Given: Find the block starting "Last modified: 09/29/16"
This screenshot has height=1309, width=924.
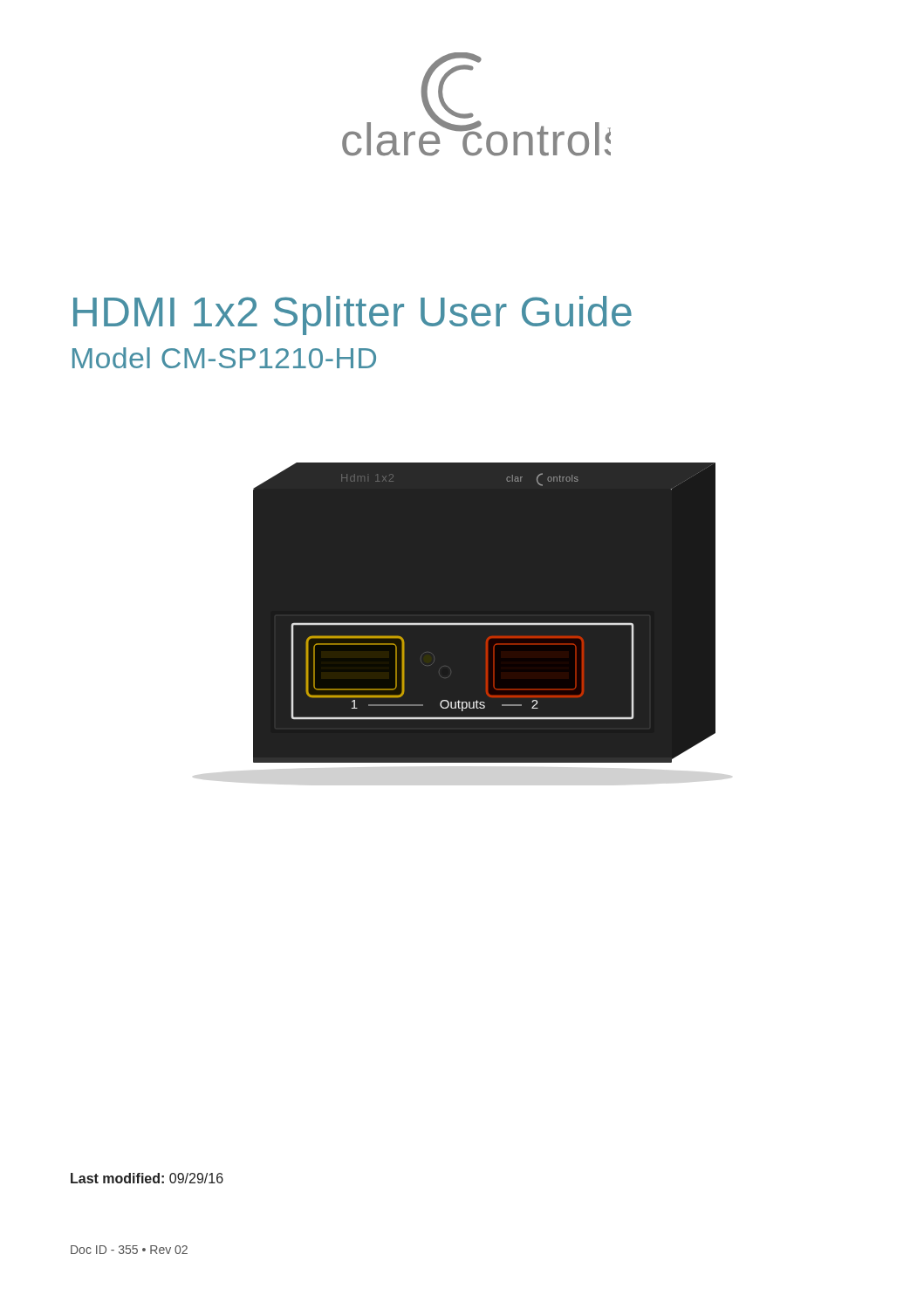Looking at the screenshot, I should pyautogui.click(x=147, y=1179).
